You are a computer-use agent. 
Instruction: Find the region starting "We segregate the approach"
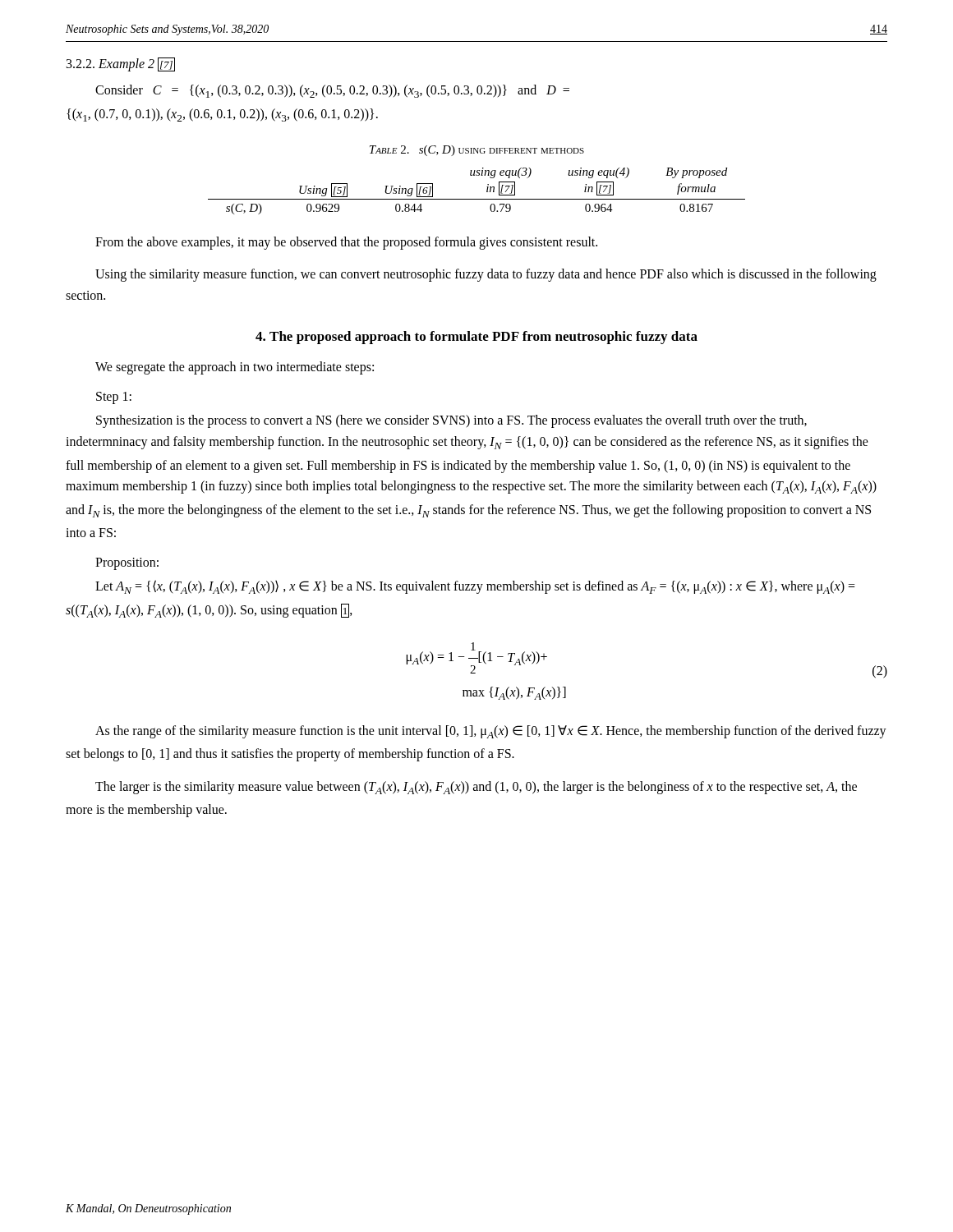[x=235, y=367]
